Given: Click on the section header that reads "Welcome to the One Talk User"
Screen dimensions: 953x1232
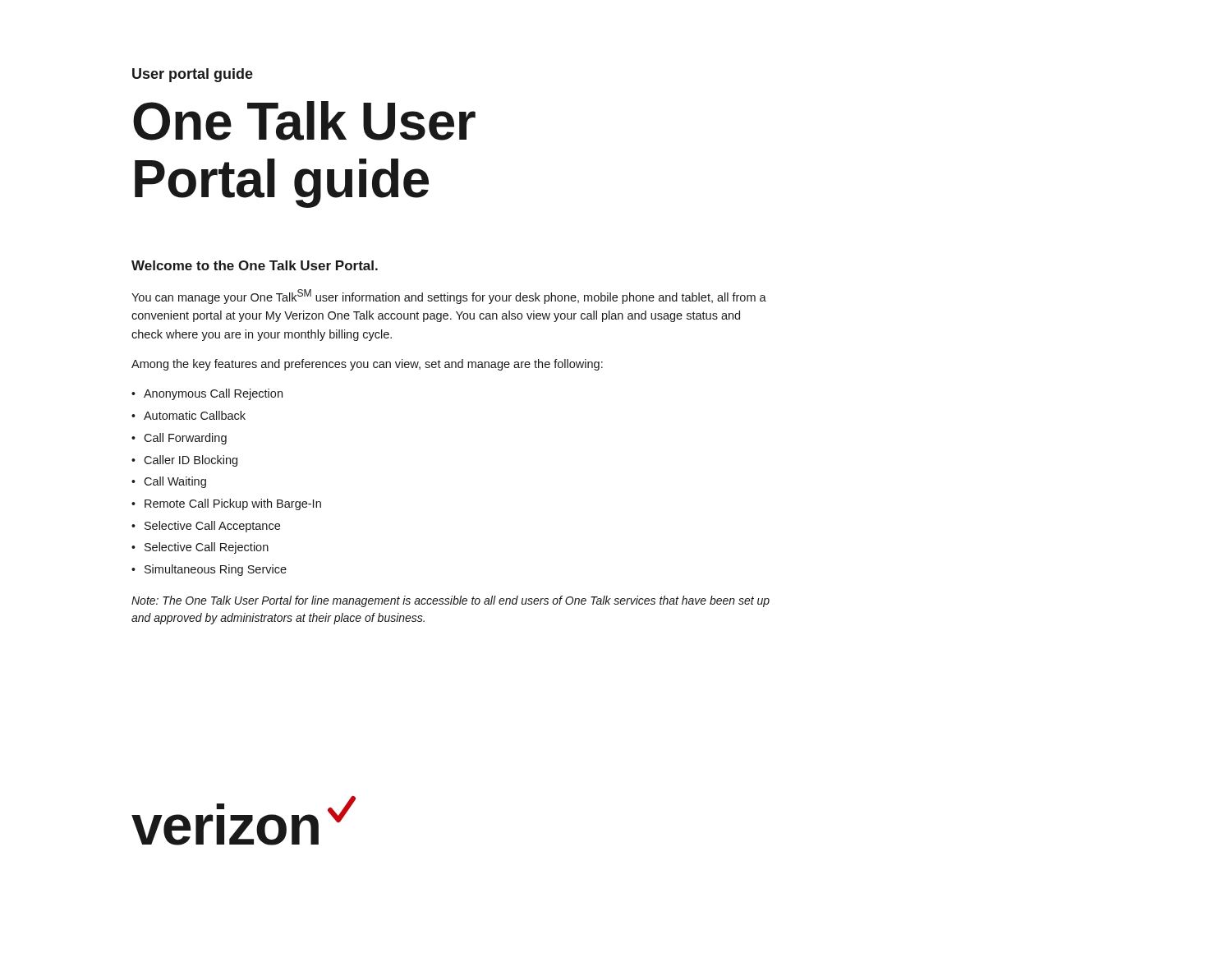Looking at the screenshot, I should click(x=255, y=266).
